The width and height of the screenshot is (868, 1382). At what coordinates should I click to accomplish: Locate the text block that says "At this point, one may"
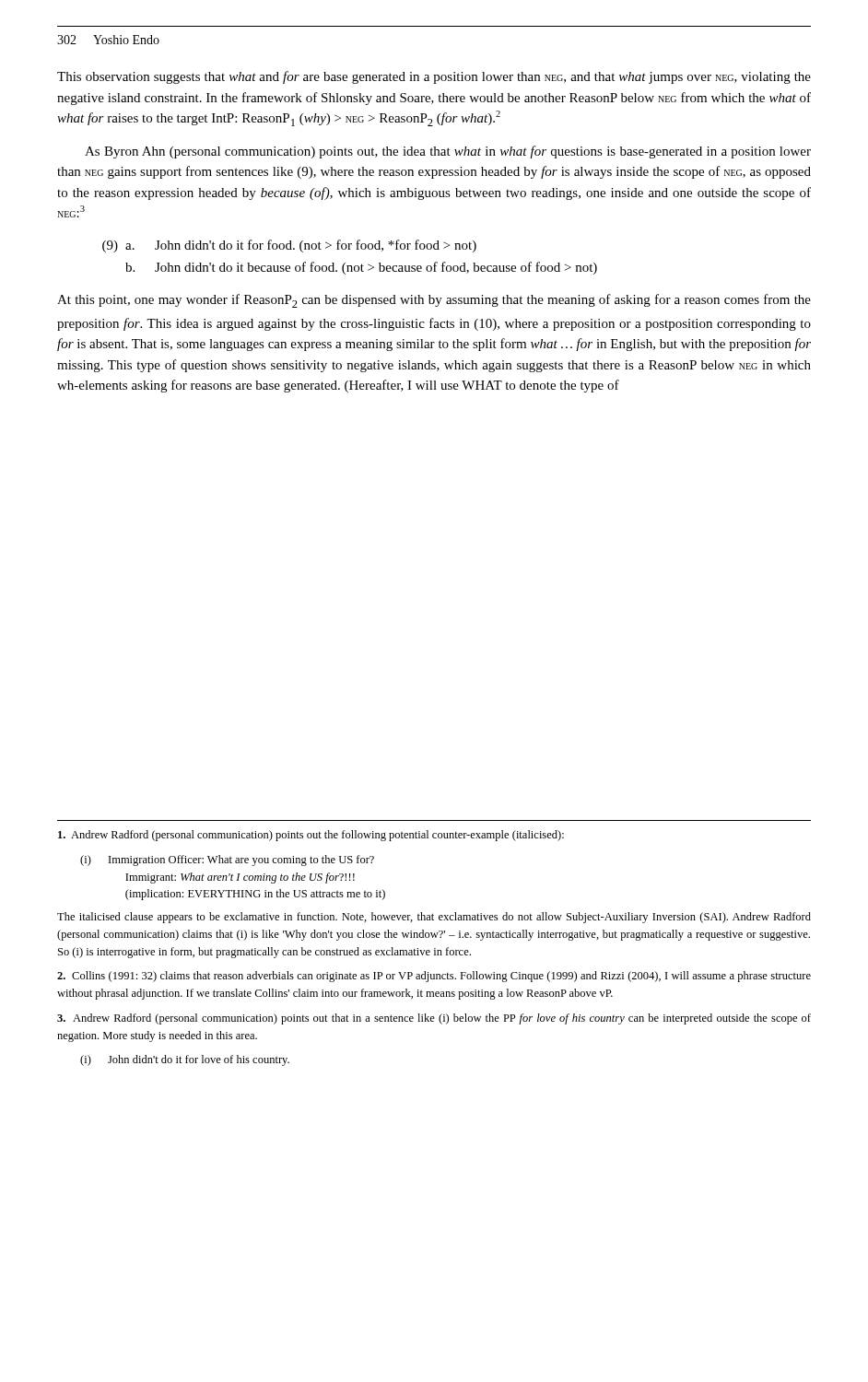(434, 342)
